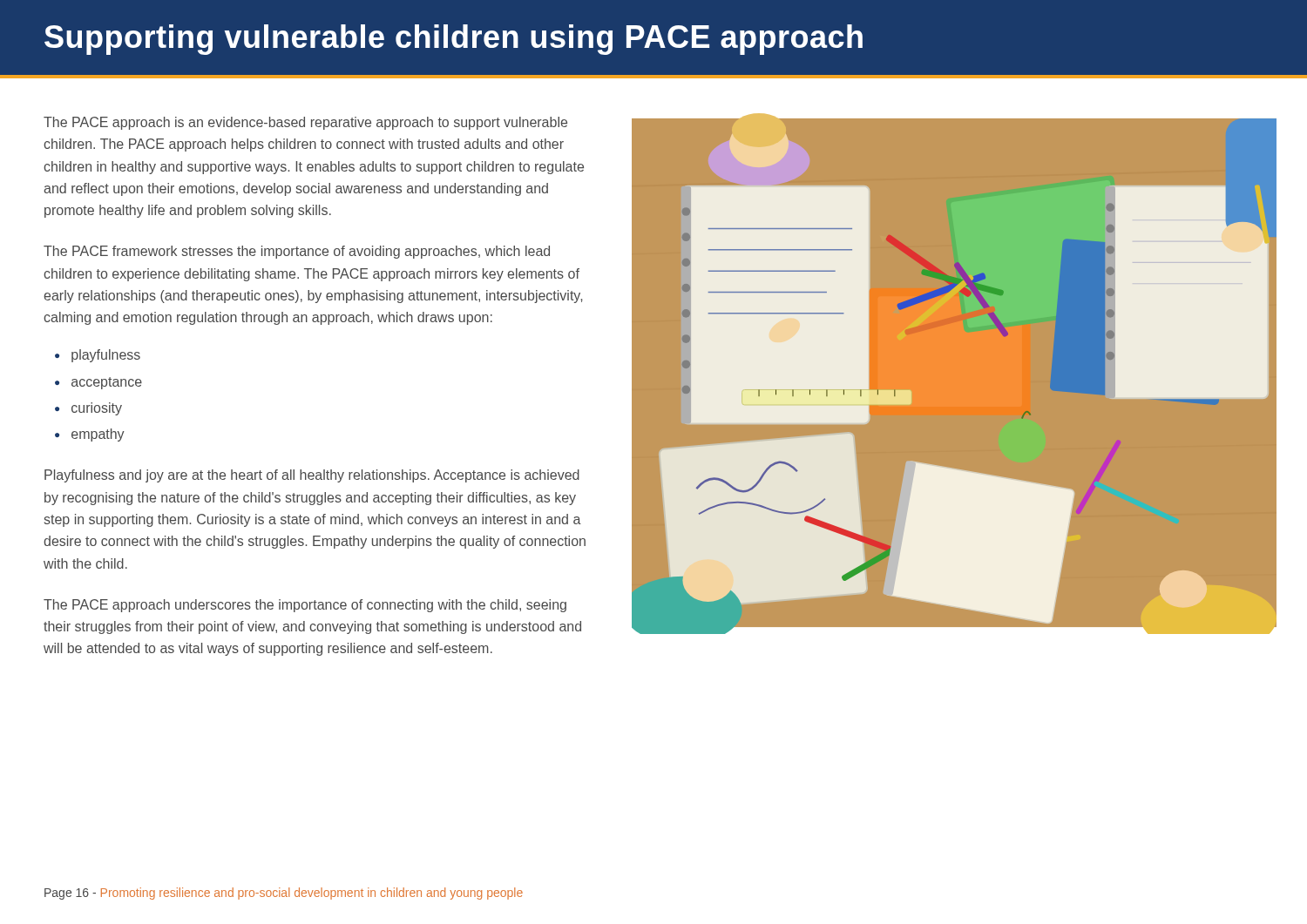This screenshot has width=1307, height=924.
Task: Navigate to the block starting "Playfulness and joy are"
Action: (320, 520)
